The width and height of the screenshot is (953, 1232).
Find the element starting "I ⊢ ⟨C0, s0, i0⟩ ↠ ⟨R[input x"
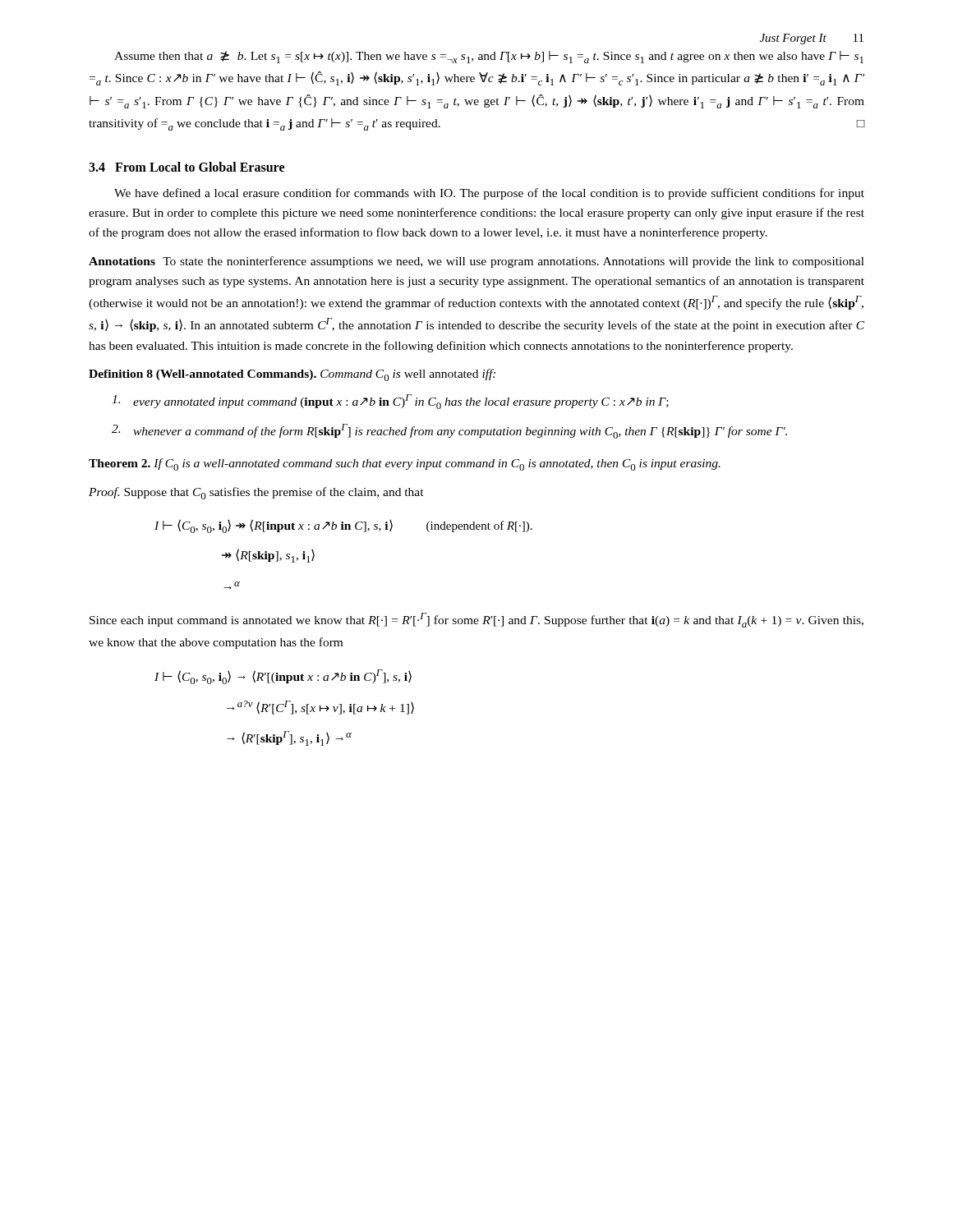[x=343, y=526]
